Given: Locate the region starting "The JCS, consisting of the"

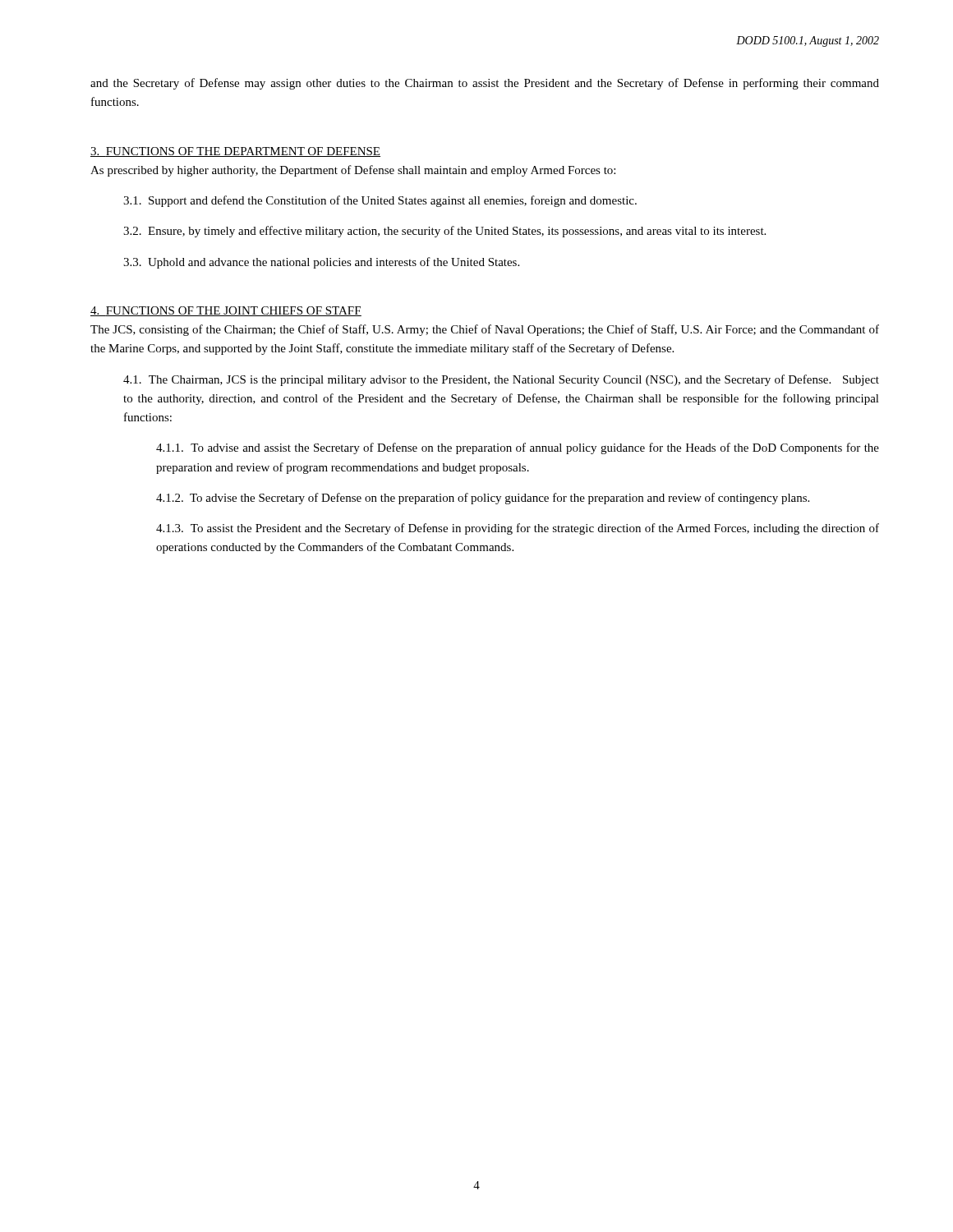Looking at the screenshot, I should [x=485, y=339].
